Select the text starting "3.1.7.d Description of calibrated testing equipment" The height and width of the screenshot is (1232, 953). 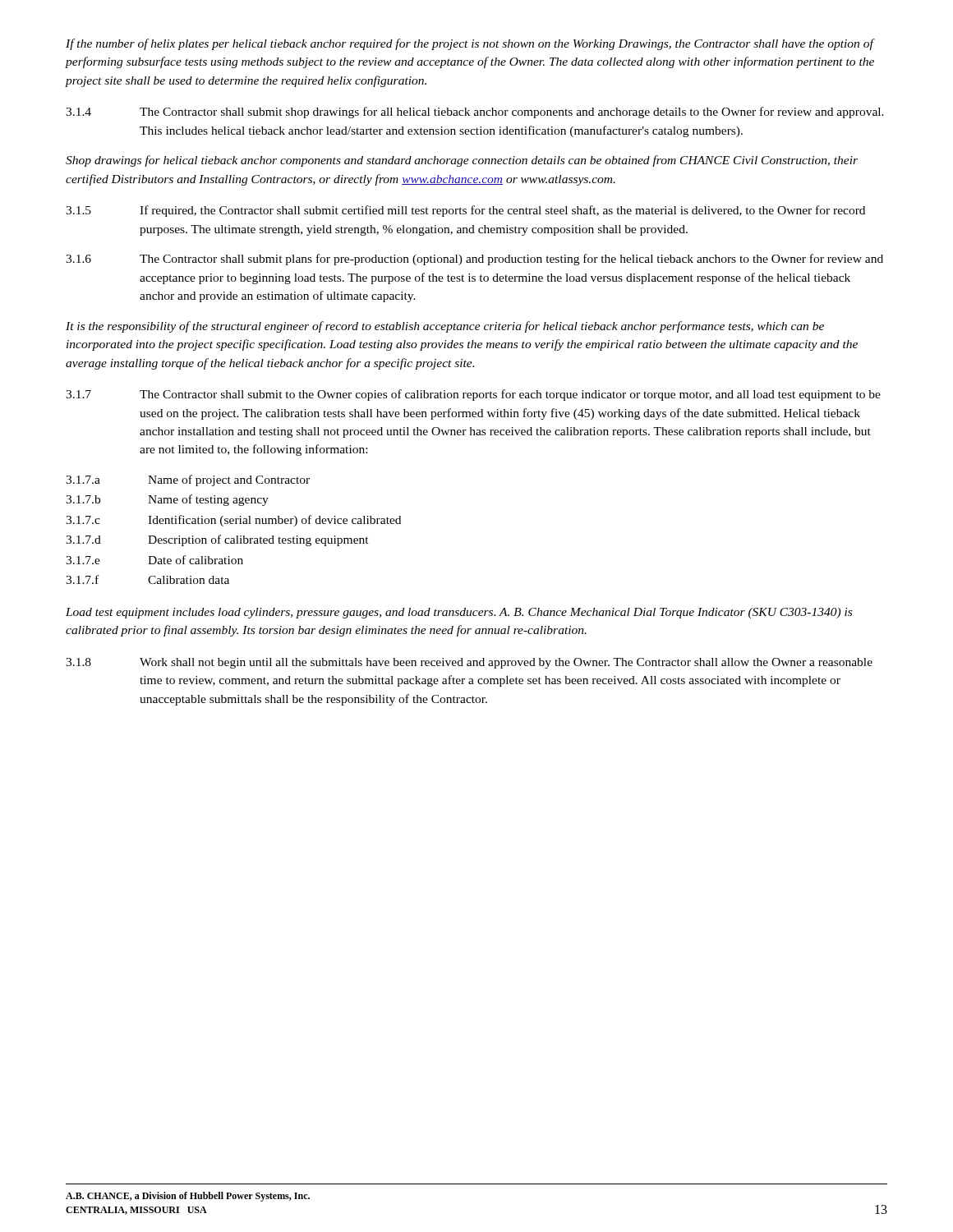[x=217, y=540]
